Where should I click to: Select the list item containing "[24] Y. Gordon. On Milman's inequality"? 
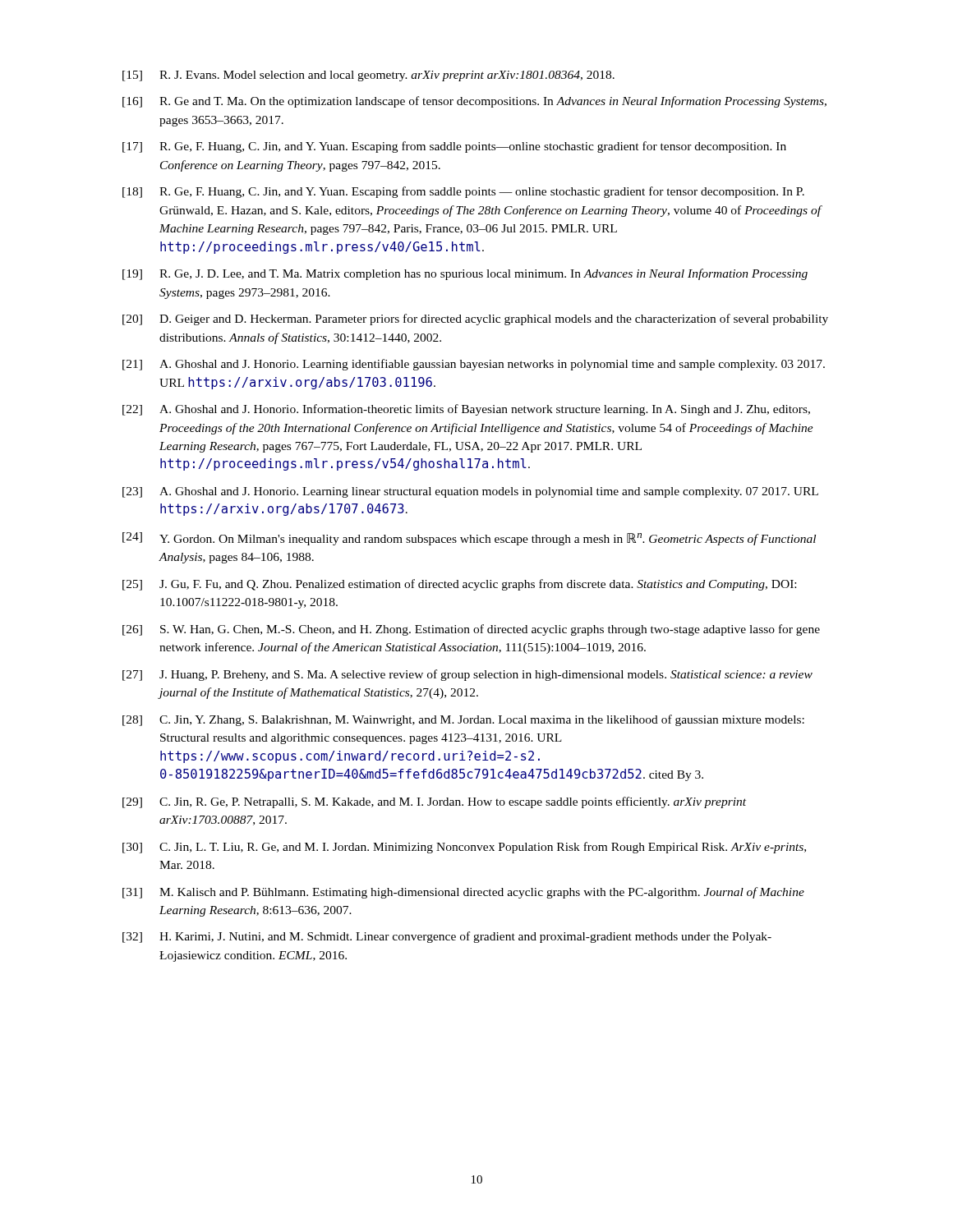476,547
